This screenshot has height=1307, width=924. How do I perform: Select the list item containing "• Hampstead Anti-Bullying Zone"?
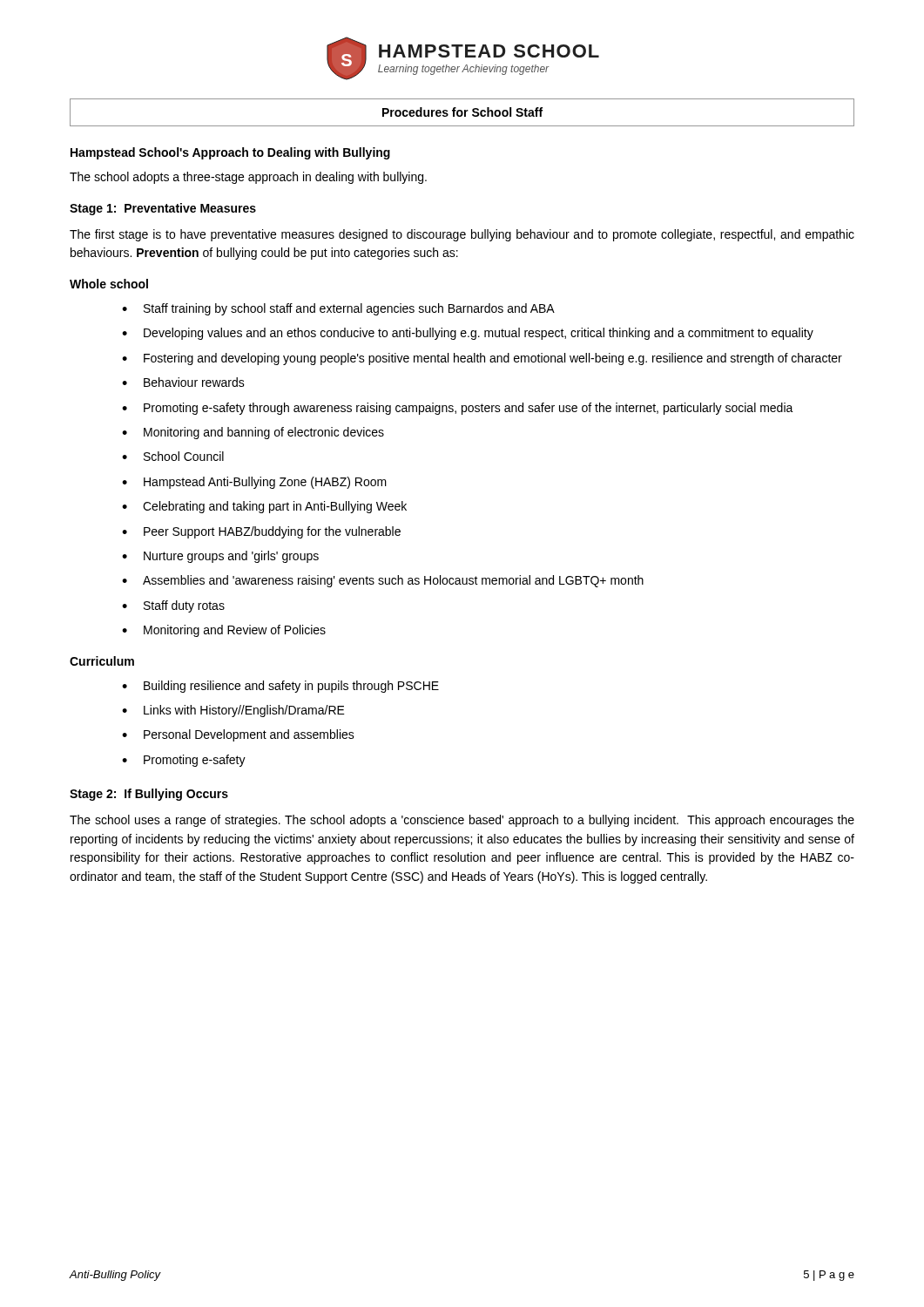click(254, 483)
